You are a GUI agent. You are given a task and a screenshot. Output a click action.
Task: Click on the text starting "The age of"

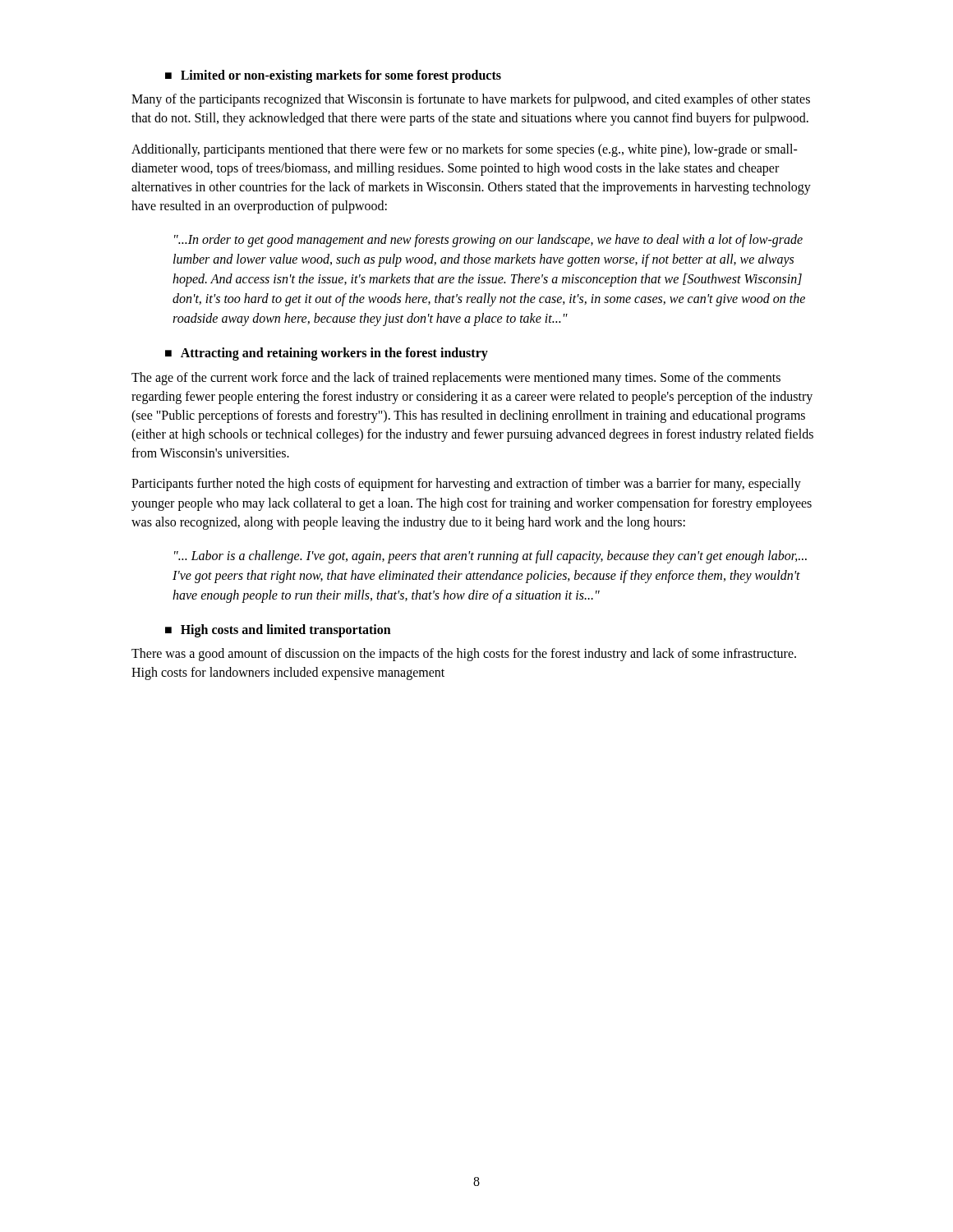coord(473,415)
